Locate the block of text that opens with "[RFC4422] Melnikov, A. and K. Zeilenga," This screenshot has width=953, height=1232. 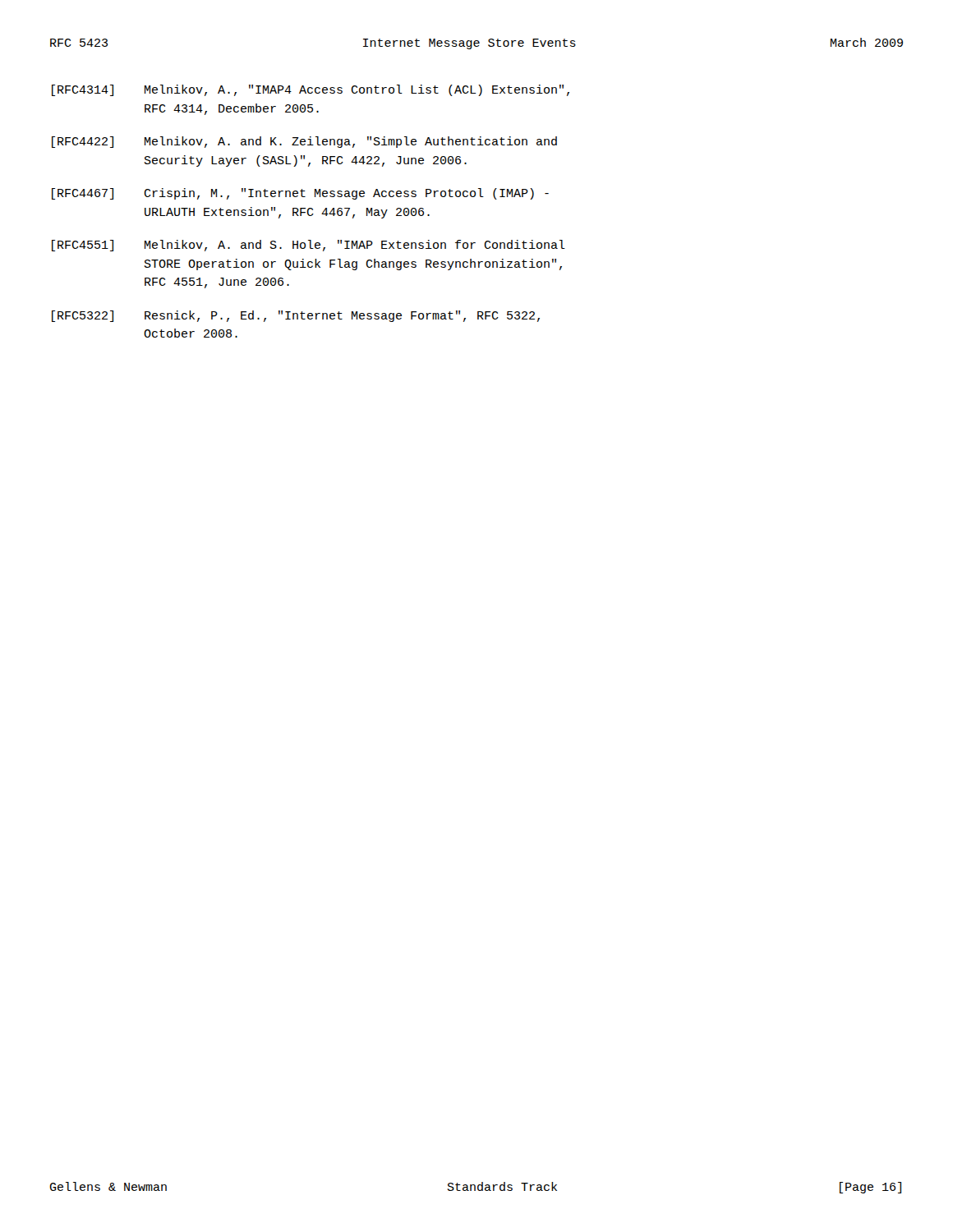(476, 152)
